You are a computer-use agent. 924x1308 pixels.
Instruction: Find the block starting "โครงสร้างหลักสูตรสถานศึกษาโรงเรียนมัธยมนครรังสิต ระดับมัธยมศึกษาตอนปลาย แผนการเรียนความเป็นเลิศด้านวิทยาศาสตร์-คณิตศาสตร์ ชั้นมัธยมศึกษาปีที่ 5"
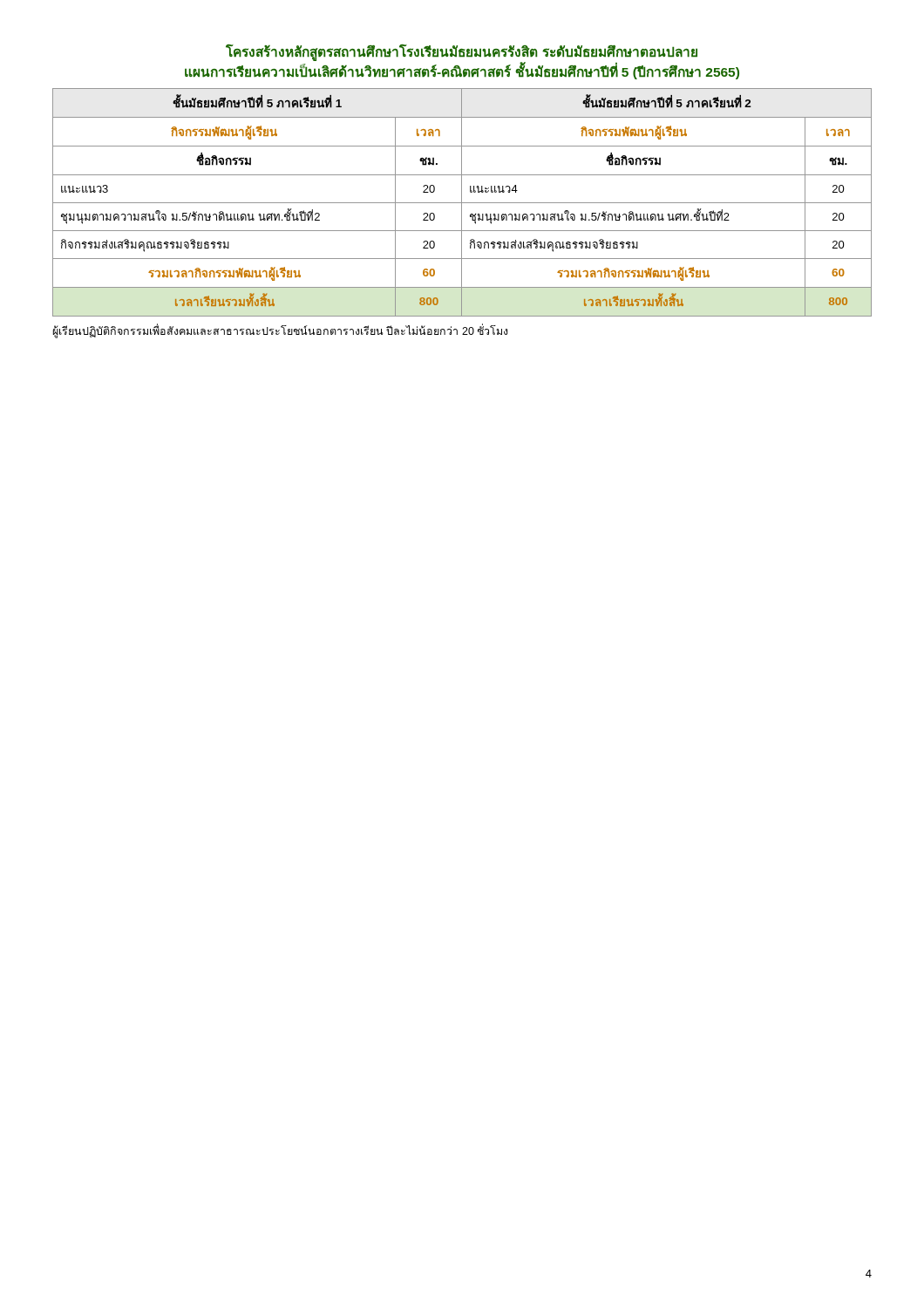coord(462,62)
